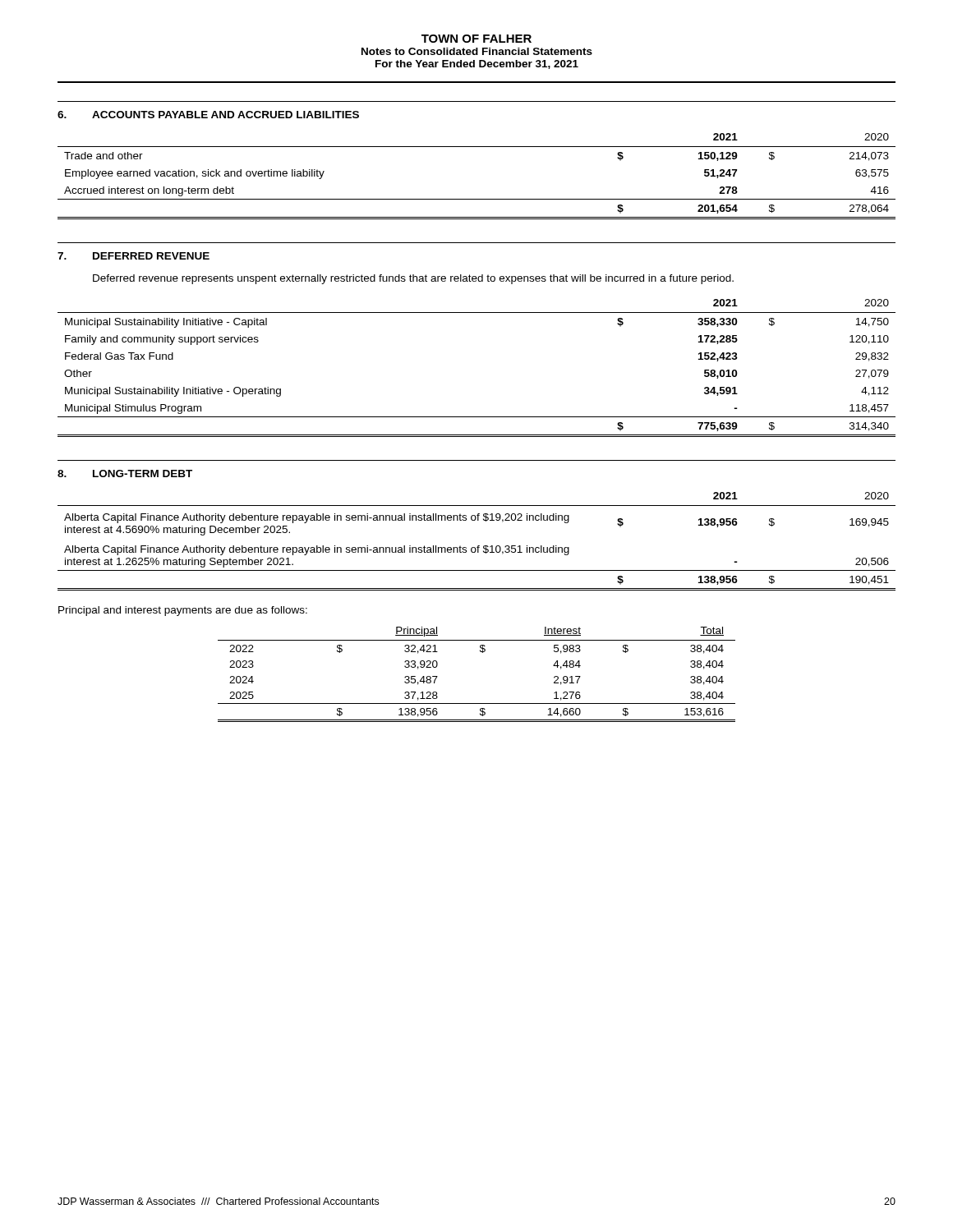Find the block on this page that starts "Deferred revenue represents unspent externally"
The width and height of the screenshot is (953, 1232).
(x=413, y=278)
